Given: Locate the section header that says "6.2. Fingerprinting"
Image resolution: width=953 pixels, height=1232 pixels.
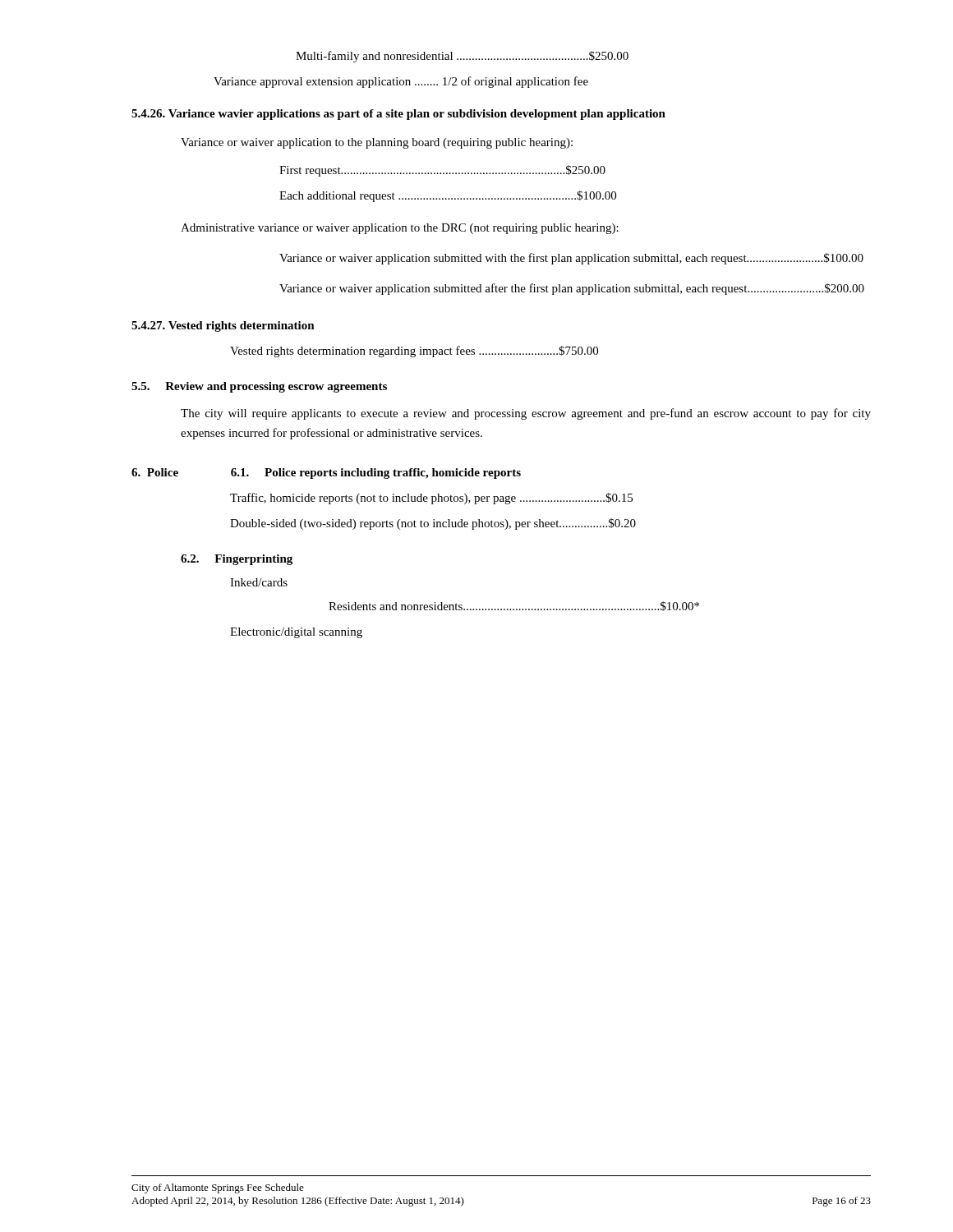Looking at the screenshot, I should (x=237, y=558).
